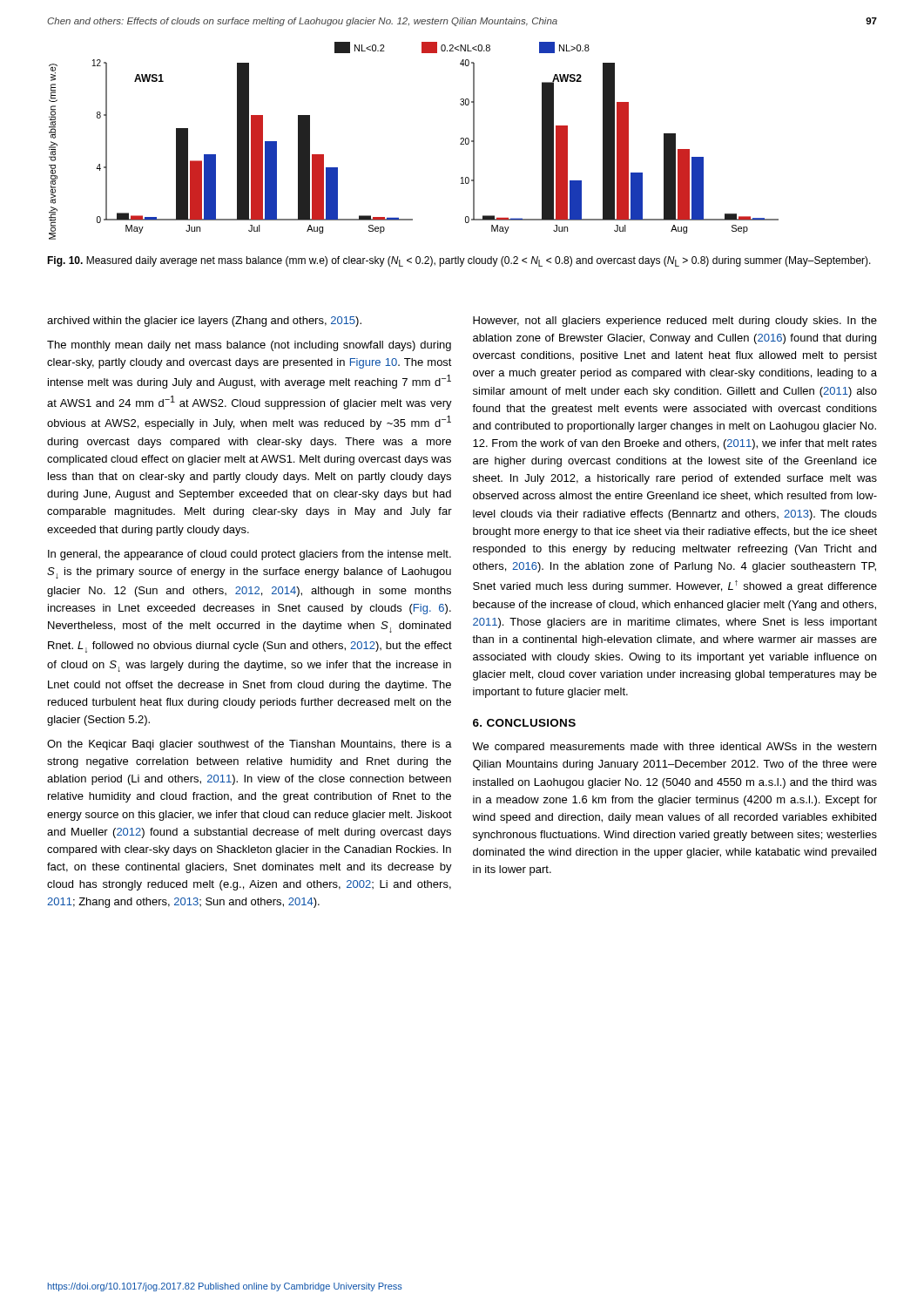Locate the text block with the text "However, not all glaciers"
924x1307 pixels.
tap(675, 506)
